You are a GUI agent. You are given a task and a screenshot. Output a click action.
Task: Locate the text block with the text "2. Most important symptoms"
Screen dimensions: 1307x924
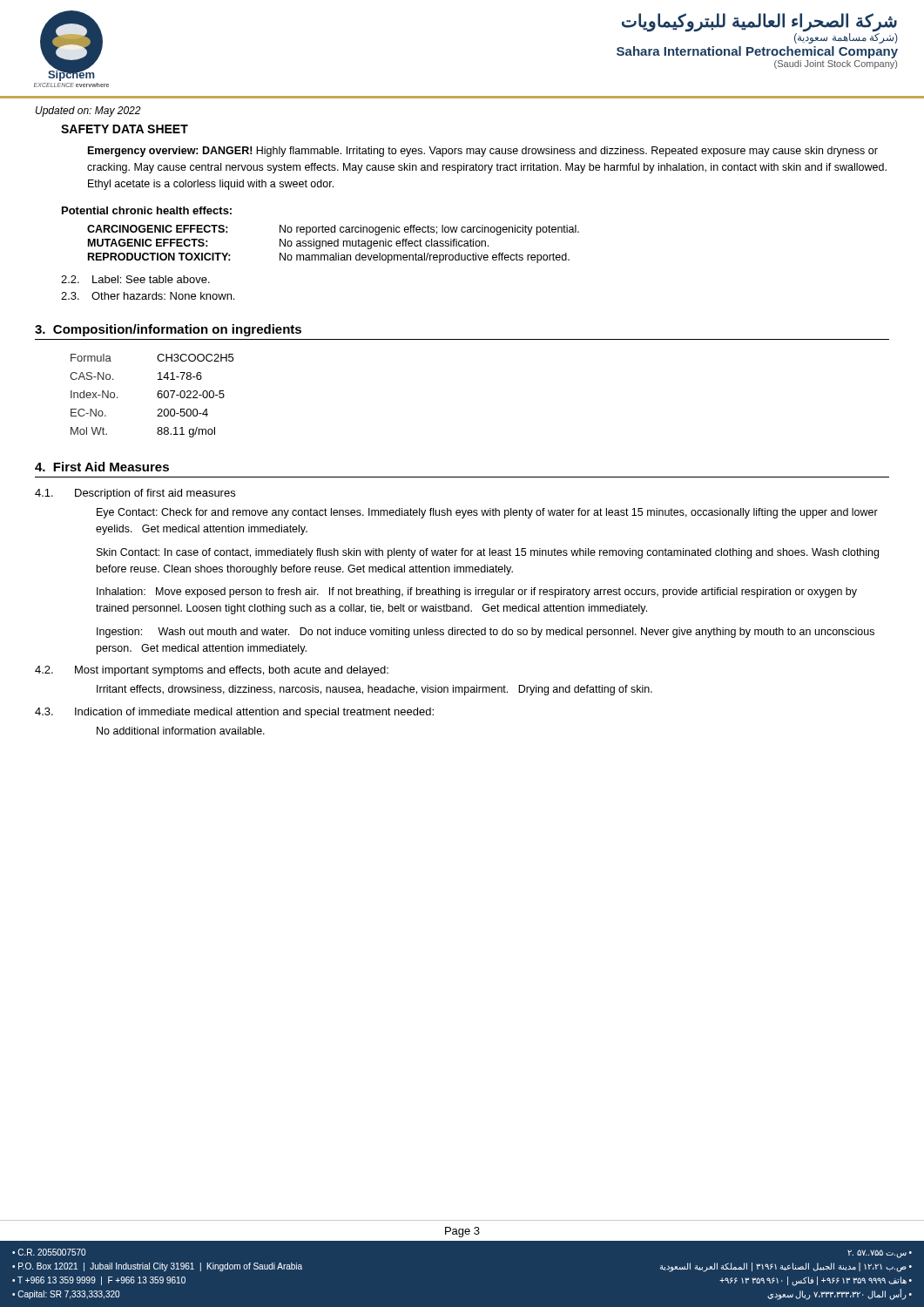pyautogui.click(x=212, y=671)
